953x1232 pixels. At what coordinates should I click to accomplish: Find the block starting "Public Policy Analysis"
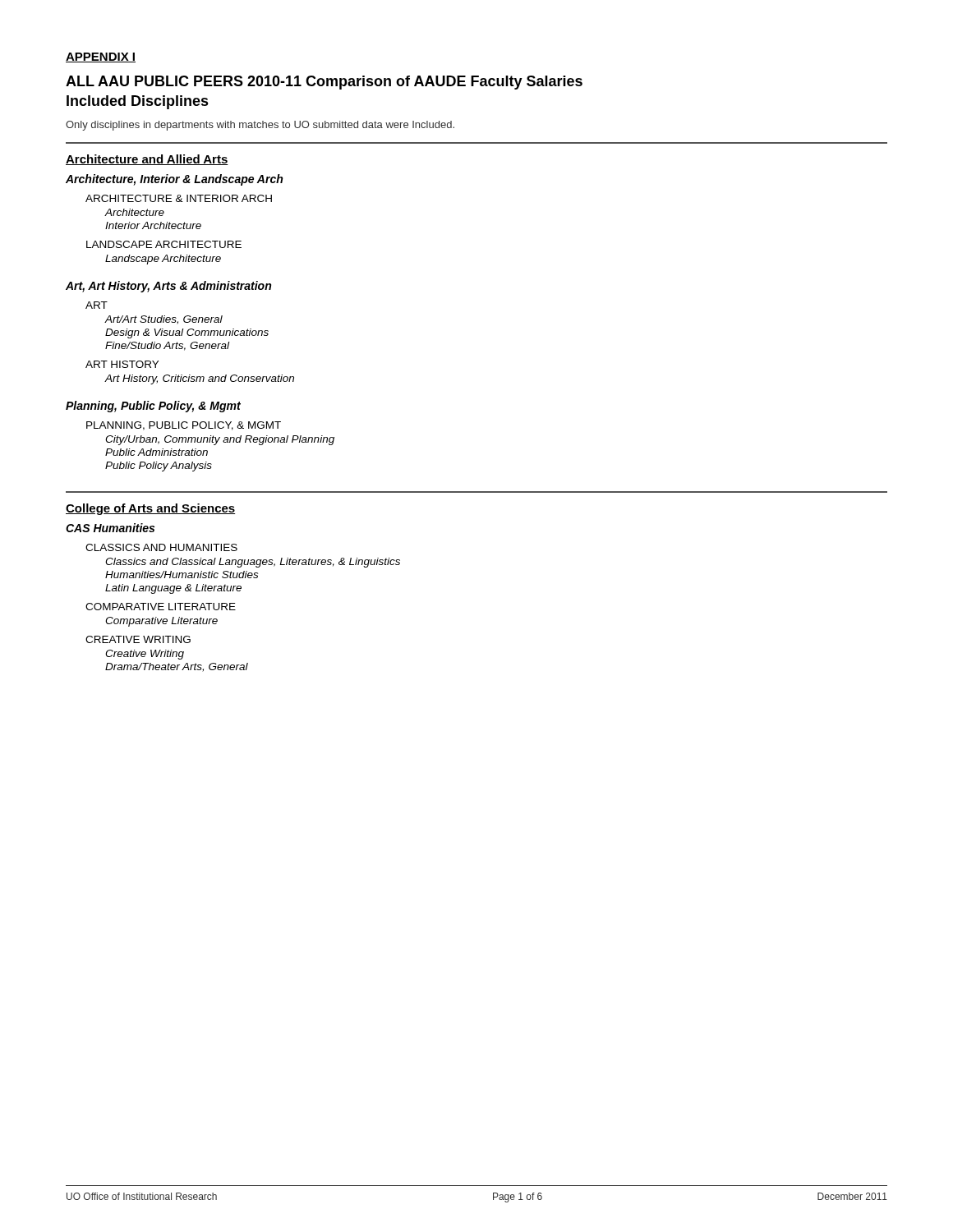pyautogui.click(x=159, y=465)
